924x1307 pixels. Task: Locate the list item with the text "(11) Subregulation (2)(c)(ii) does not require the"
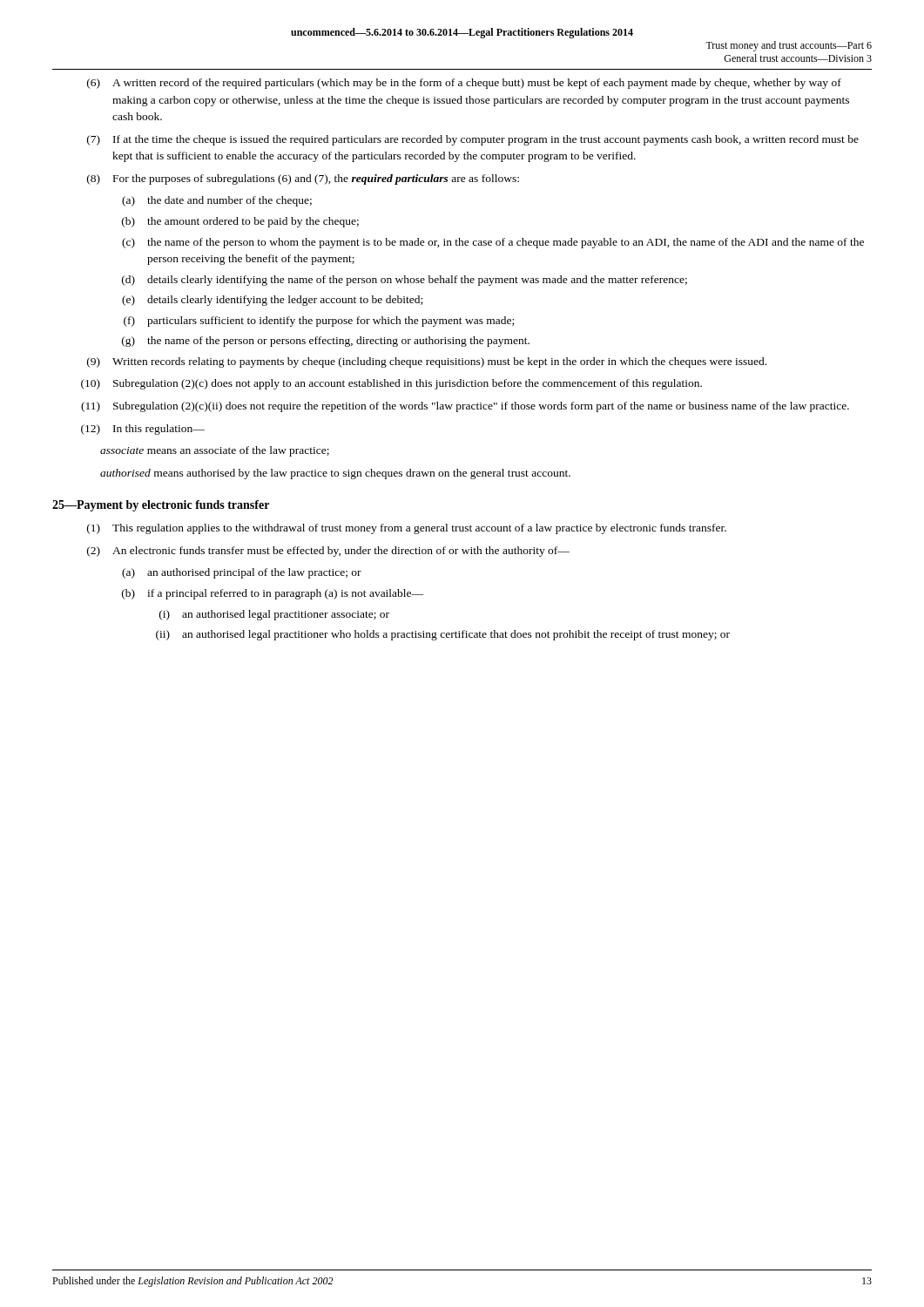point(462,406)
